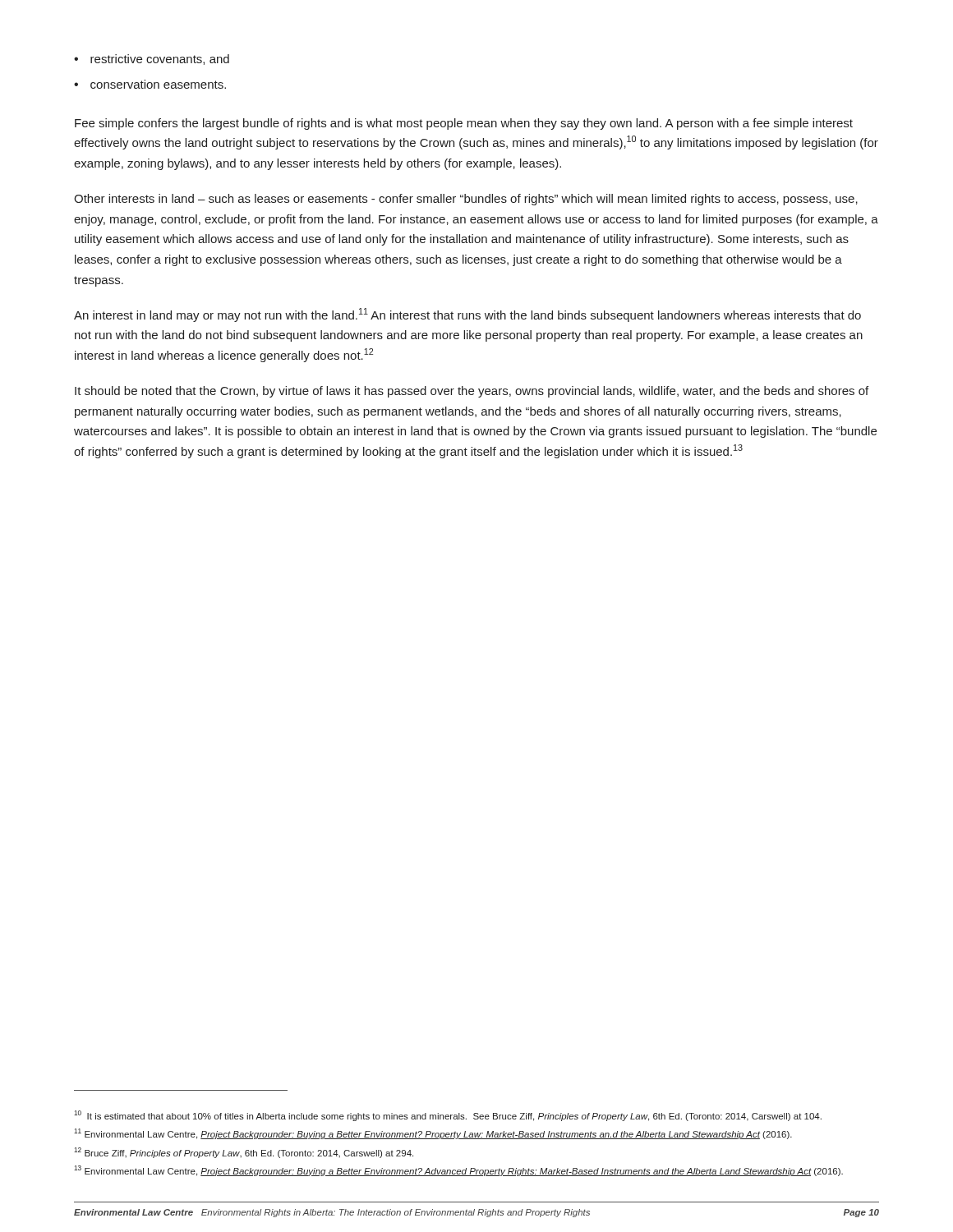Click on the text block that reads "An interest in land may or"
Image resolution: width=953 pixels, height=1232 pixels.
pyautogui.click(x=468, y=334)
